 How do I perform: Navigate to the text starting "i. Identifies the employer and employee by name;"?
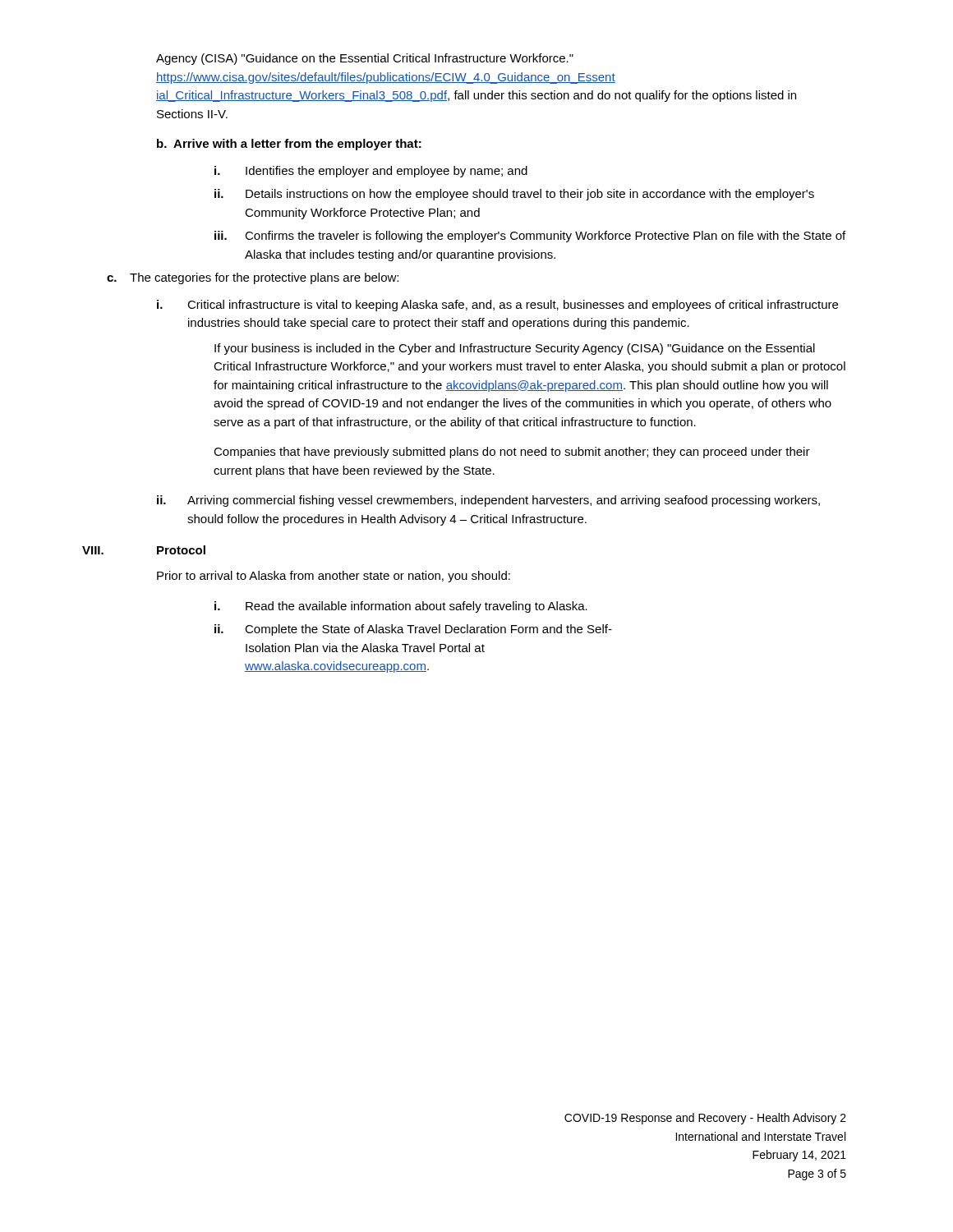530,171
